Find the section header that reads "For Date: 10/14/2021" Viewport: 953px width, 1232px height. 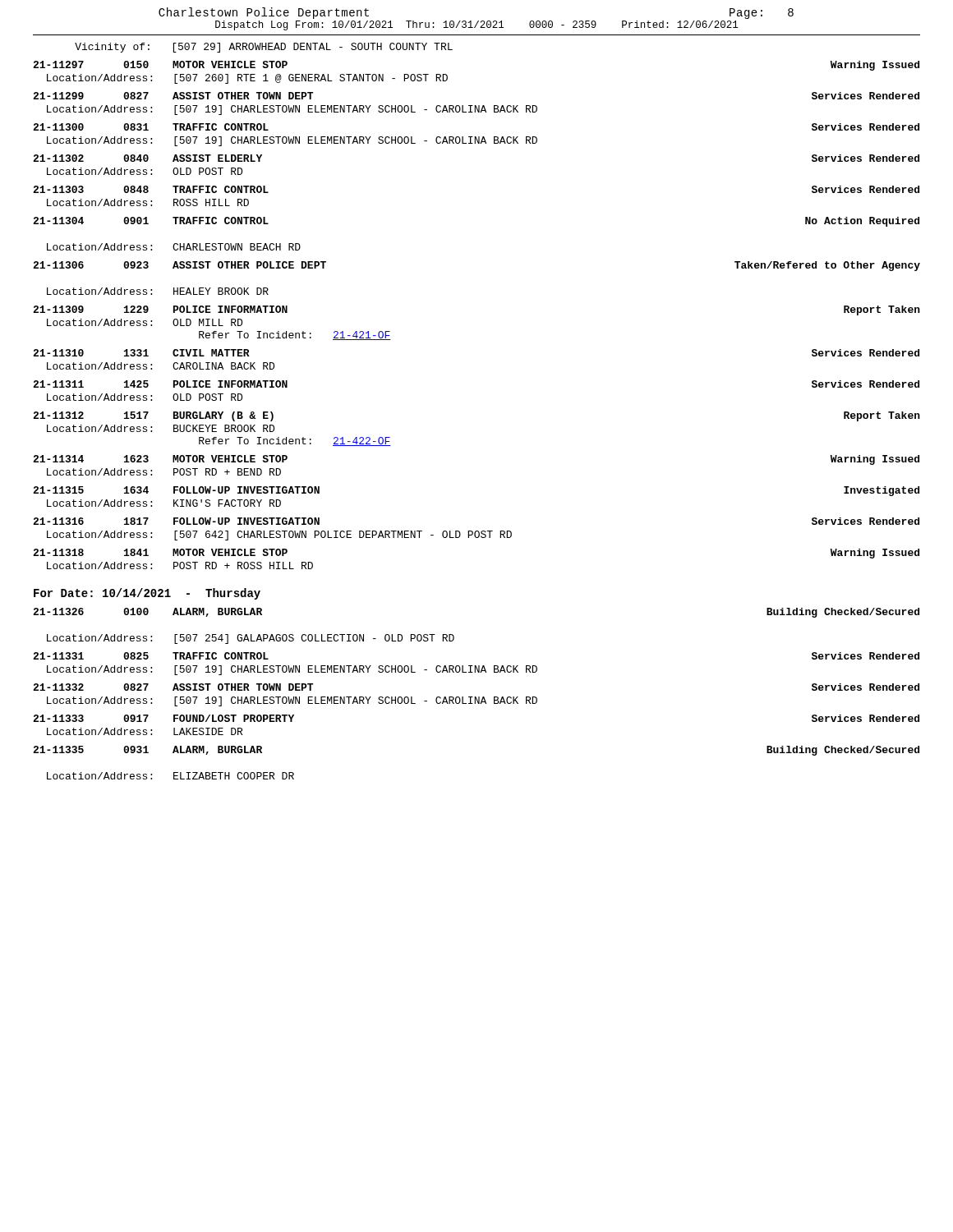pyautogui.click(x=147, y=594)
